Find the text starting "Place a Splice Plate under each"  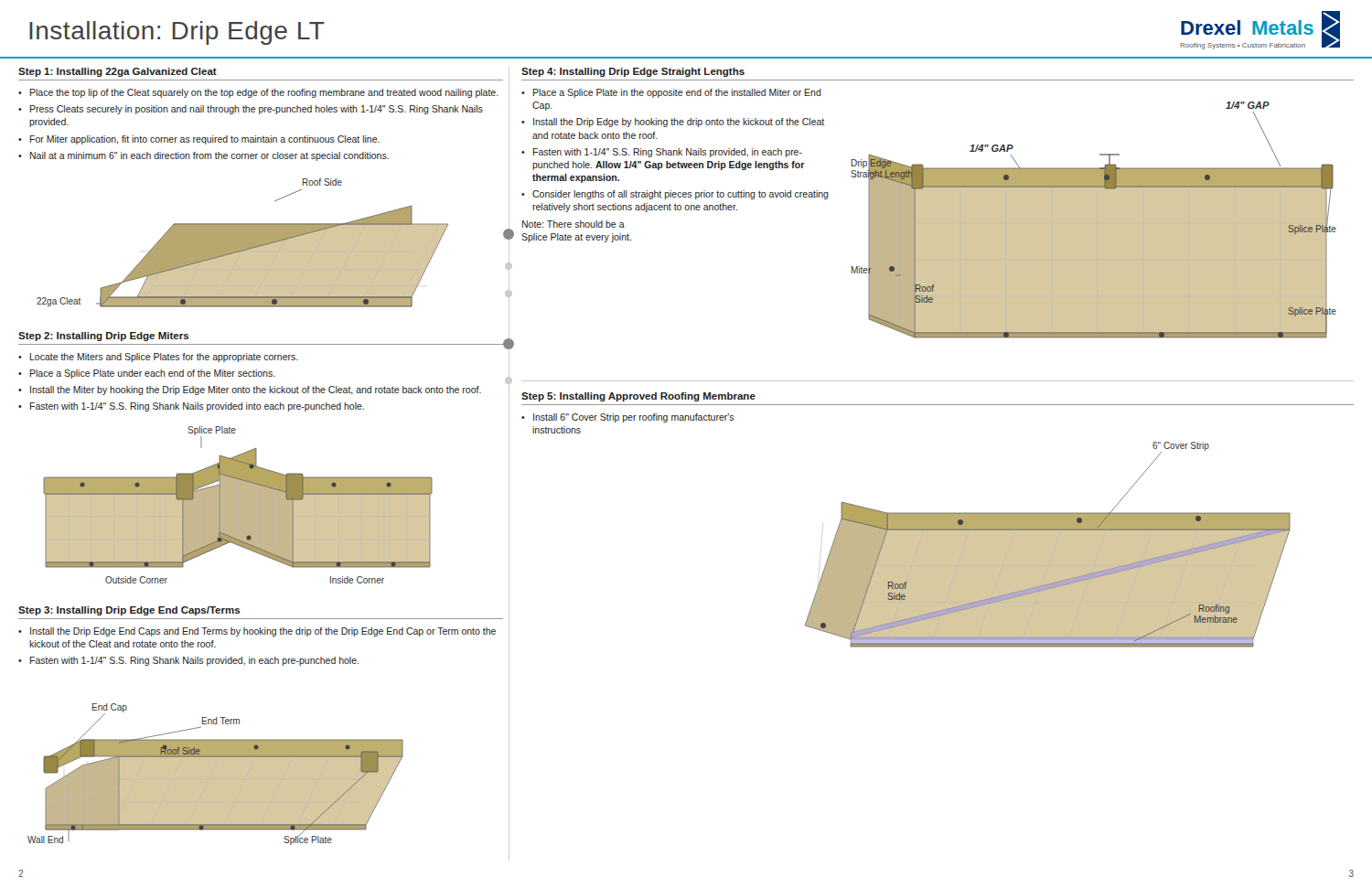152,373
